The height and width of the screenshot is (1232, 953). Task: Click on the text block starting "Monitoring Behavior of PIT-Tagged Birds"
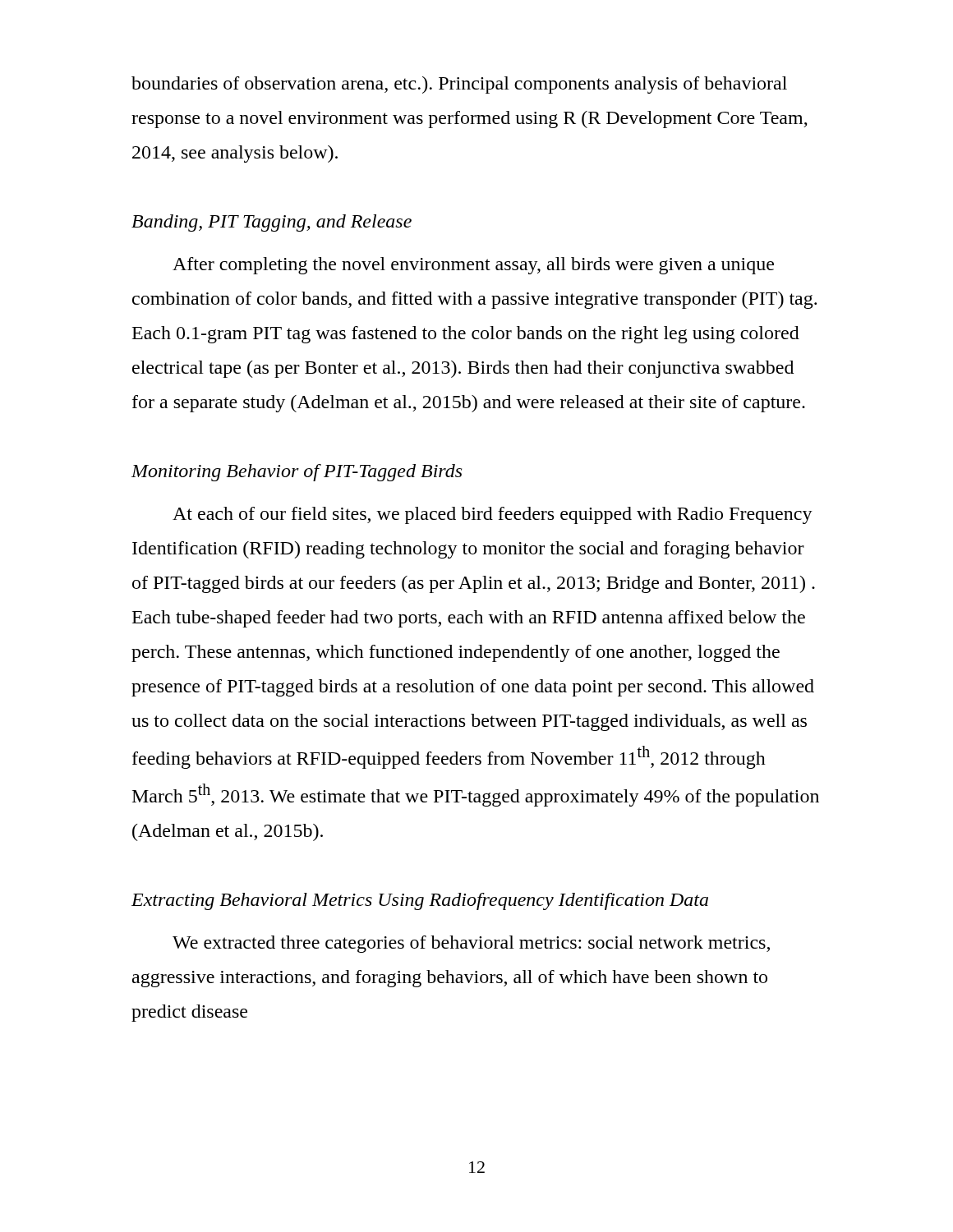tap(297, 471)
